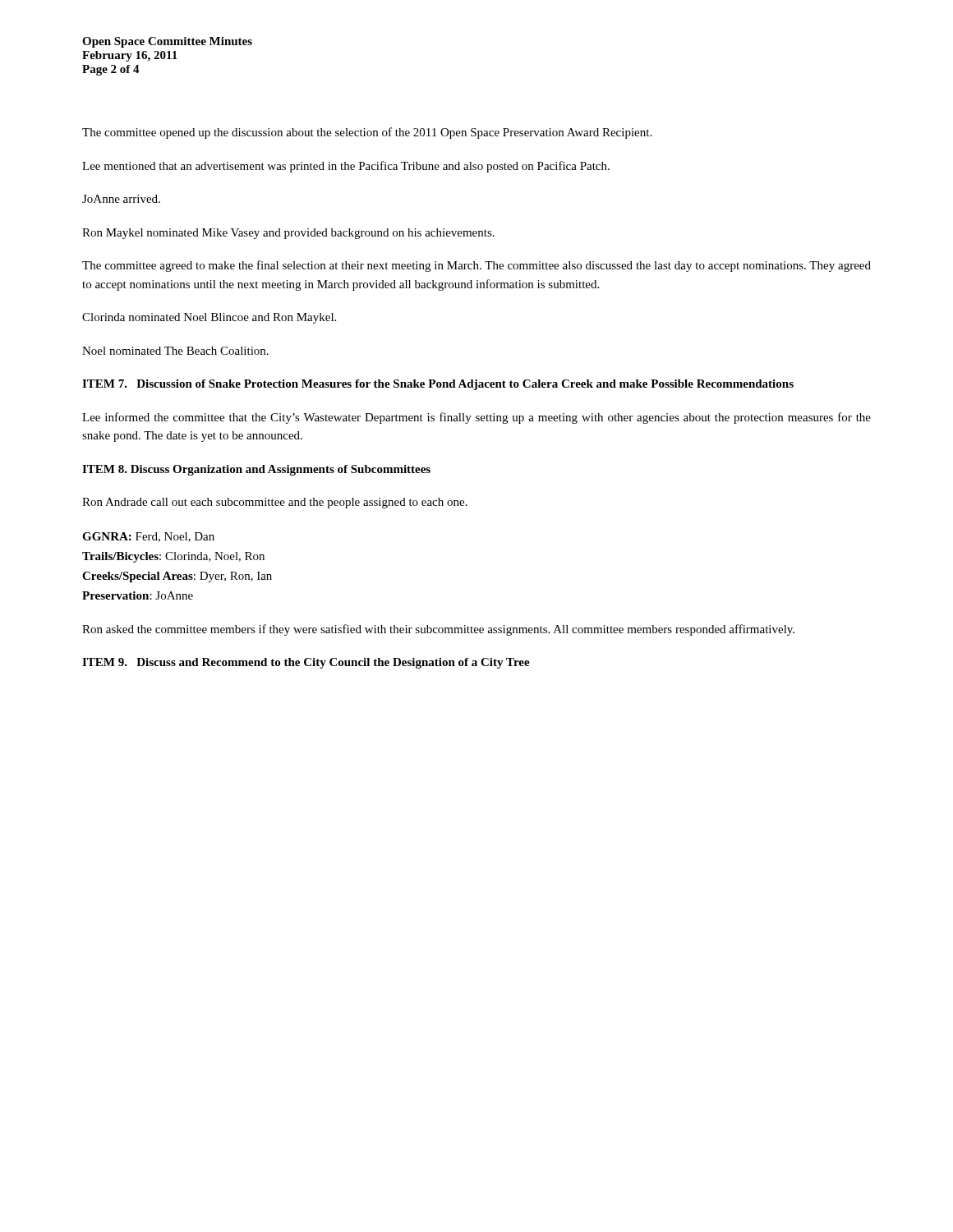Navigate to the block starting "Lee mentioned that an advertisement was printed"
The width and height of the screenshot is (953, 1232).
coord(346,166)
